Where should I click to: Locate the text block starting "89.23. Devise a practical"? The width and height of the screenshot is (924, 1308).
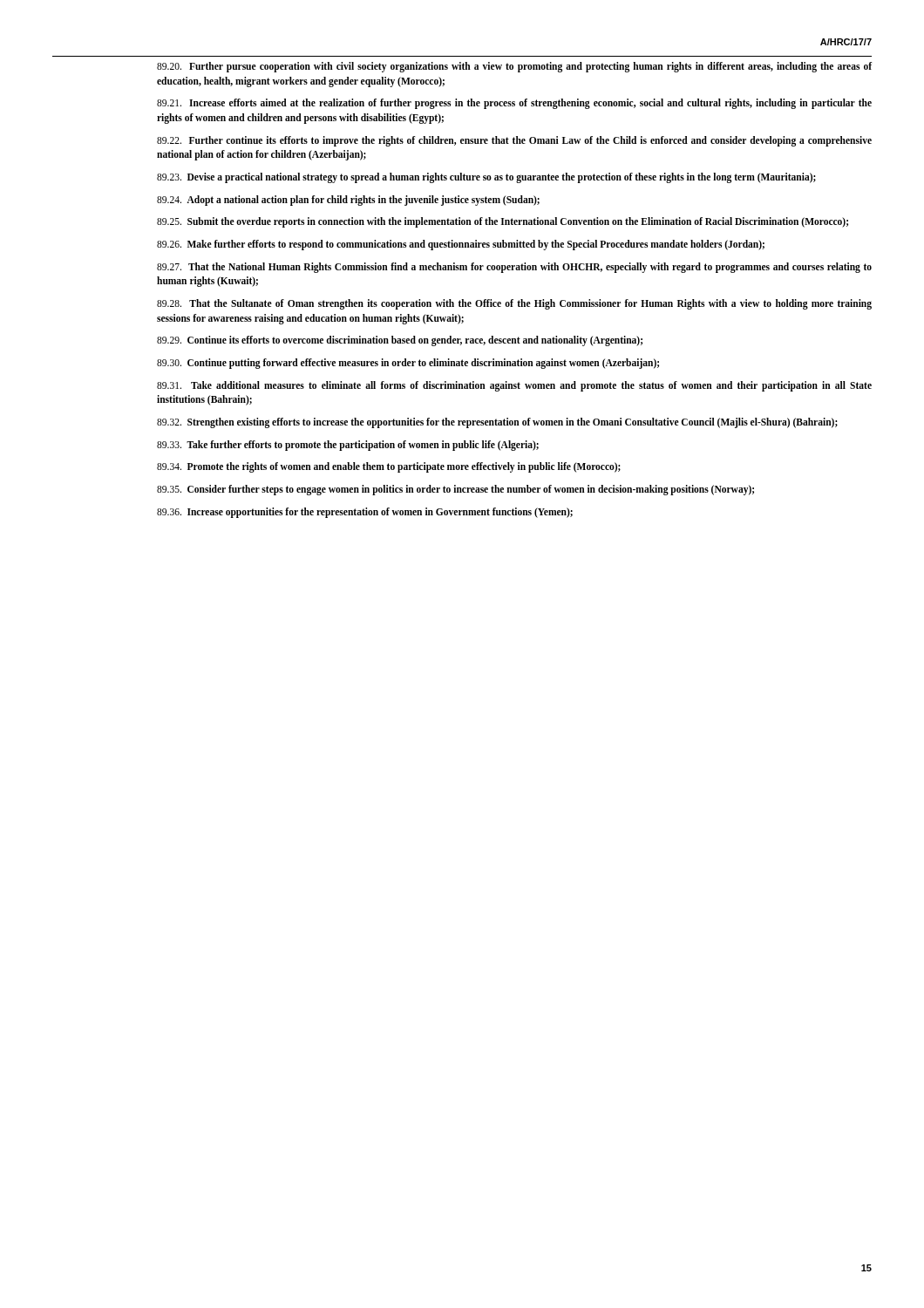pos(487,177)
